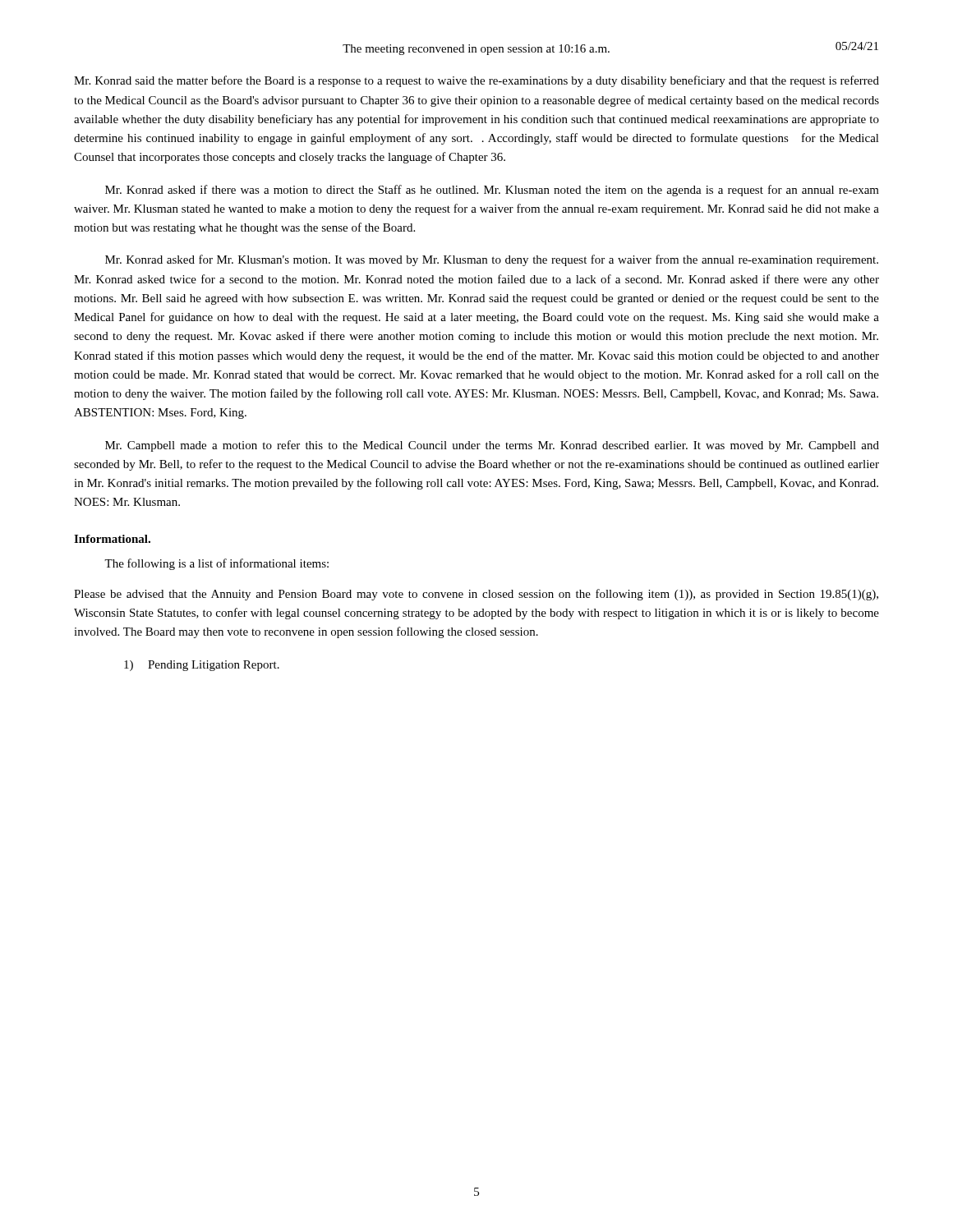Where is the passage that starts "Mr. Campbell made a motion to refer this"?

pyautogui.click(x=476, y=473)
